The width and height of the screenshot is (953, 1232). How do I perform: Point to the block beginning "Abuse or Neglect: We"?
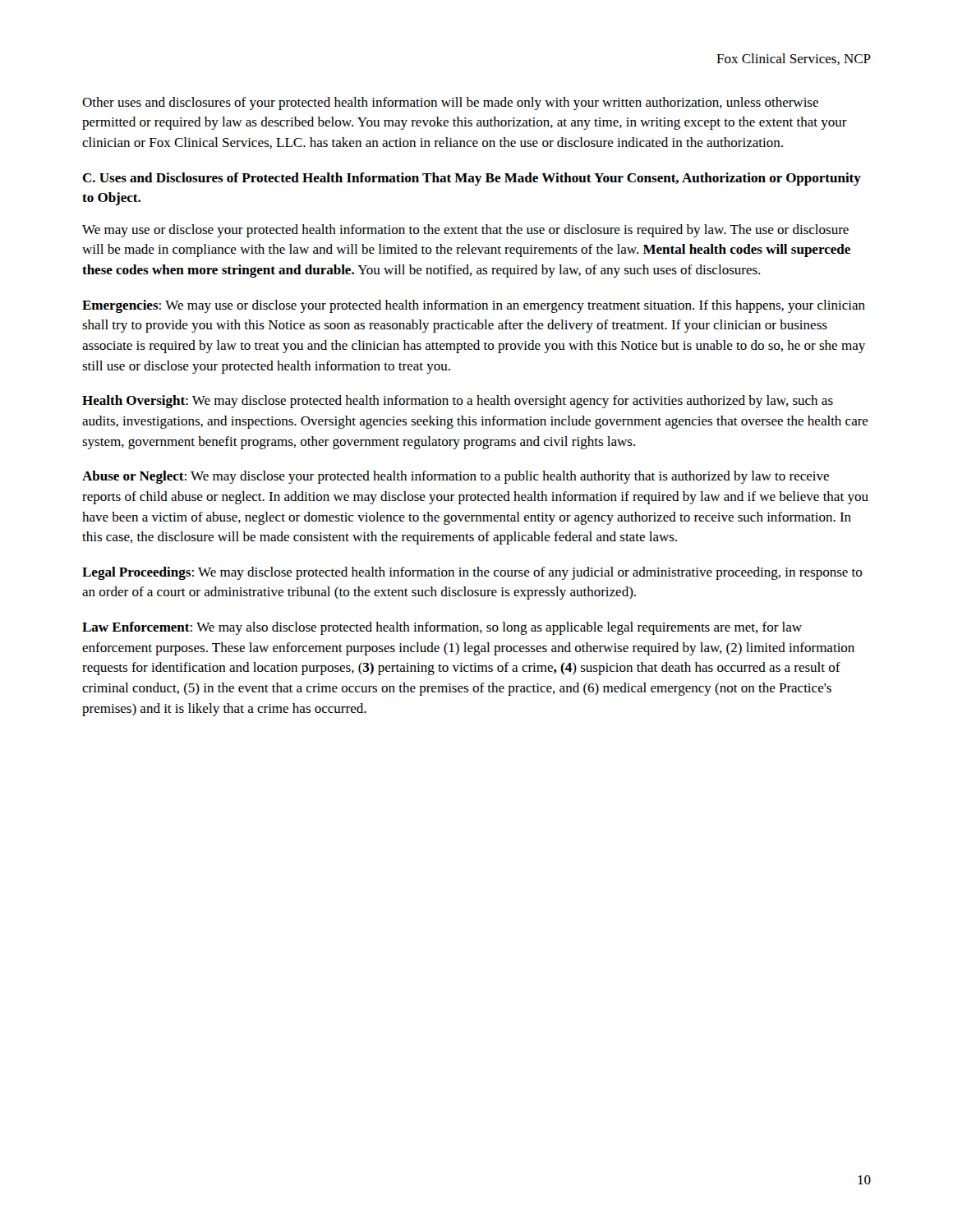476,507
